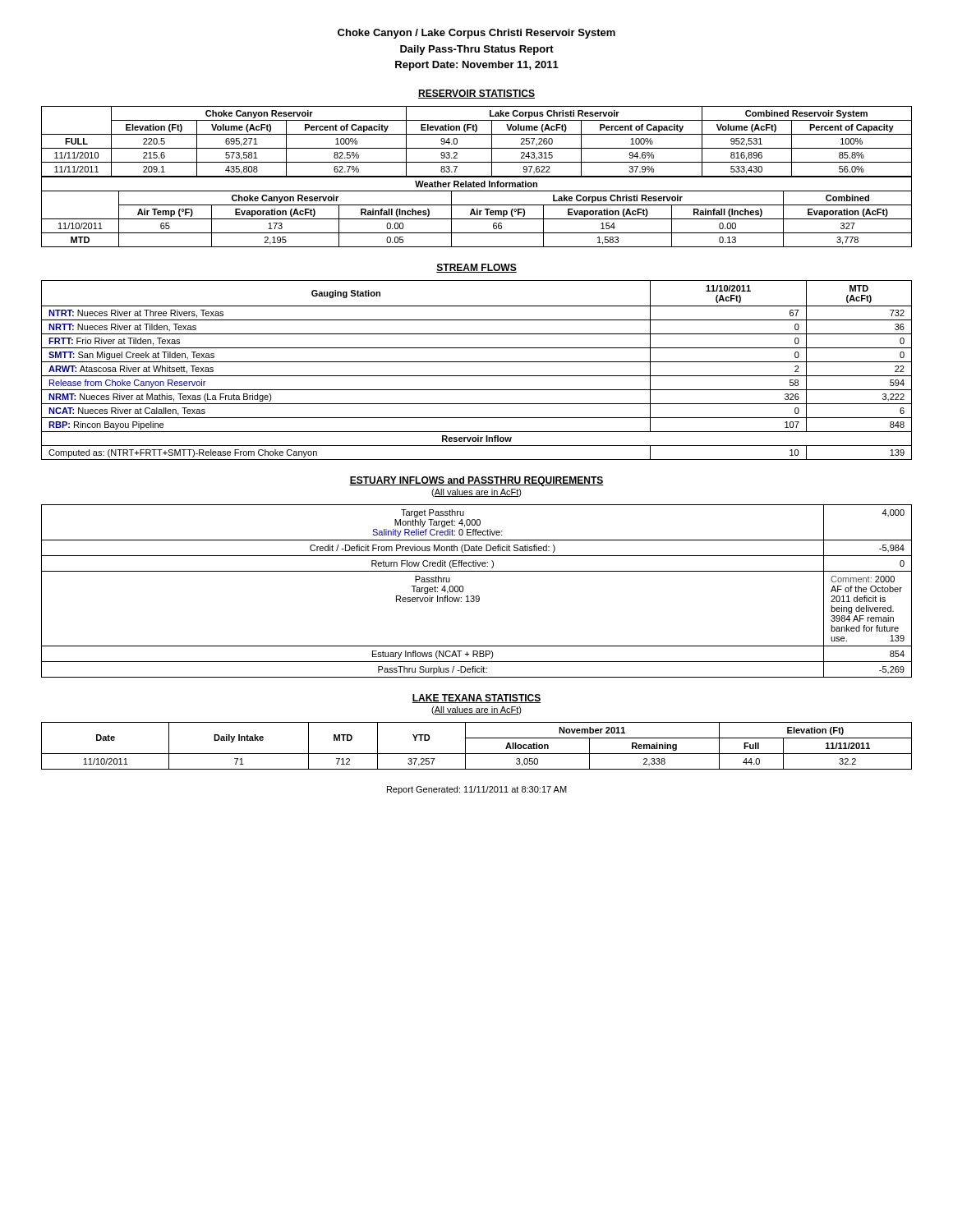
Task: Locate the table with the text "November 2011"
Action: (476, 745)
